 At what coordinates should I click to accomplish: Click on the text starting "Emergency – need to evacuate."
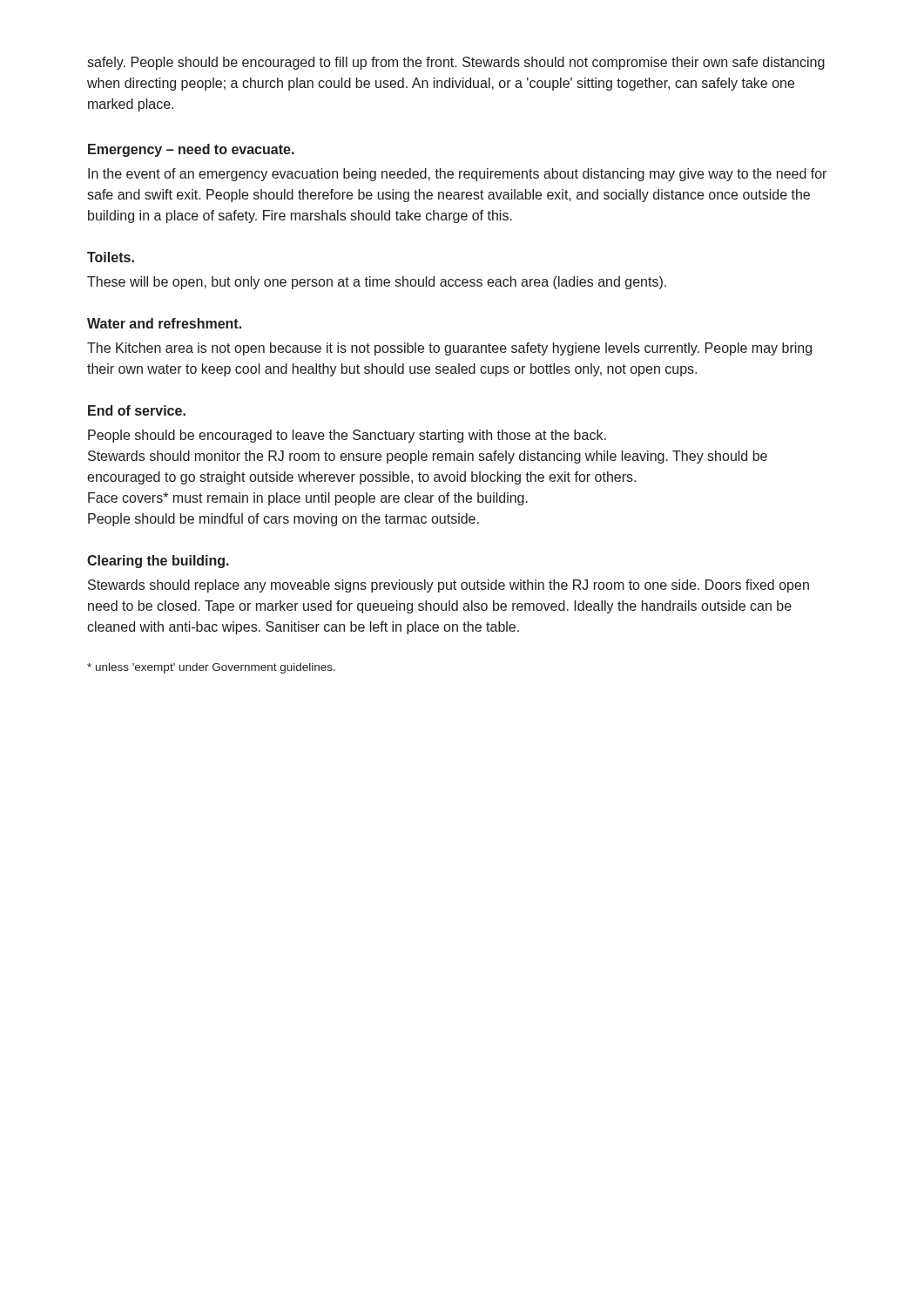(x=191, y=149)
